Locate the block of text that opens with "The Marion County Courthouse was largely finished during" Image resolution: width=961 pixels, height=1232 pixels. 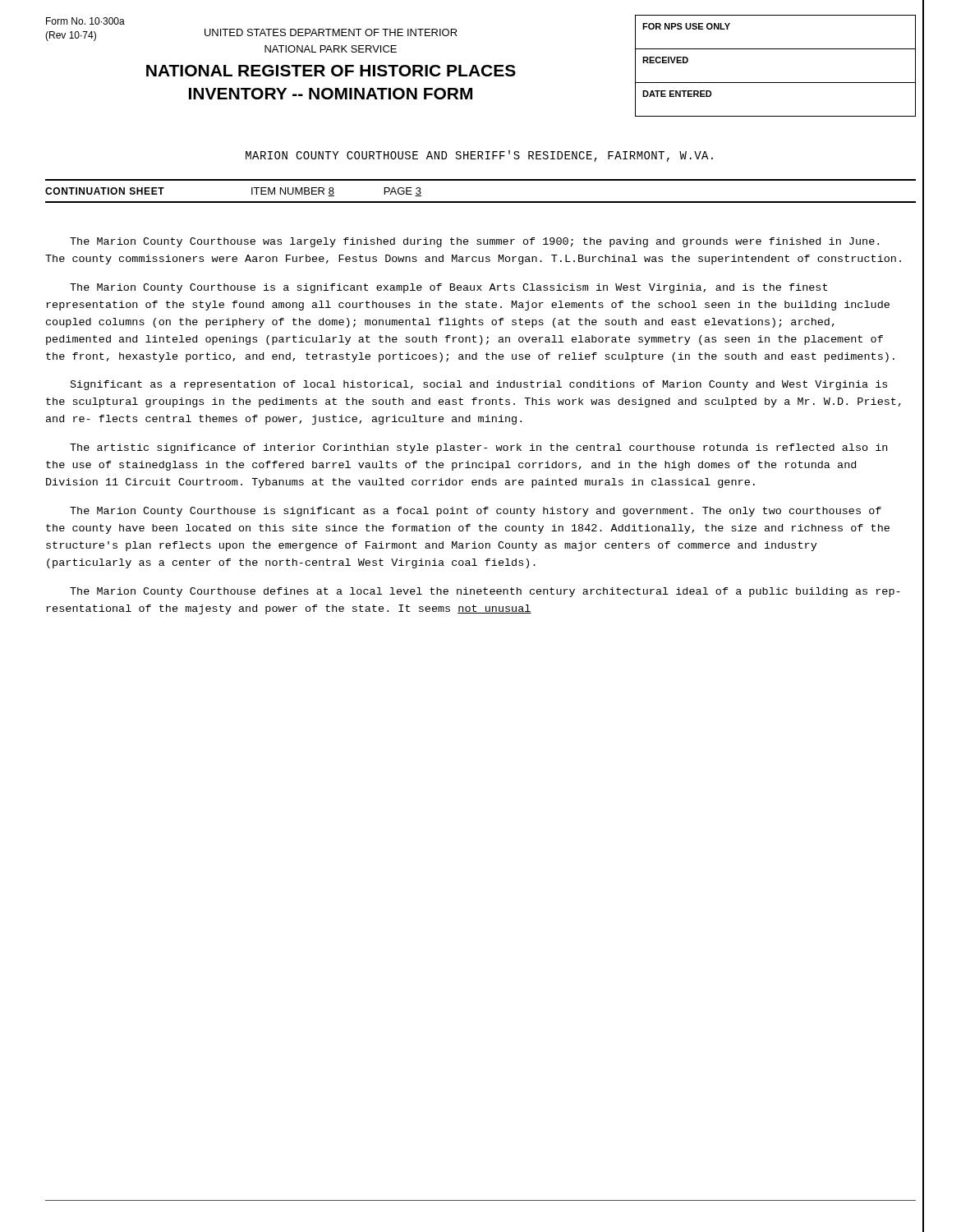pos(474,250)
